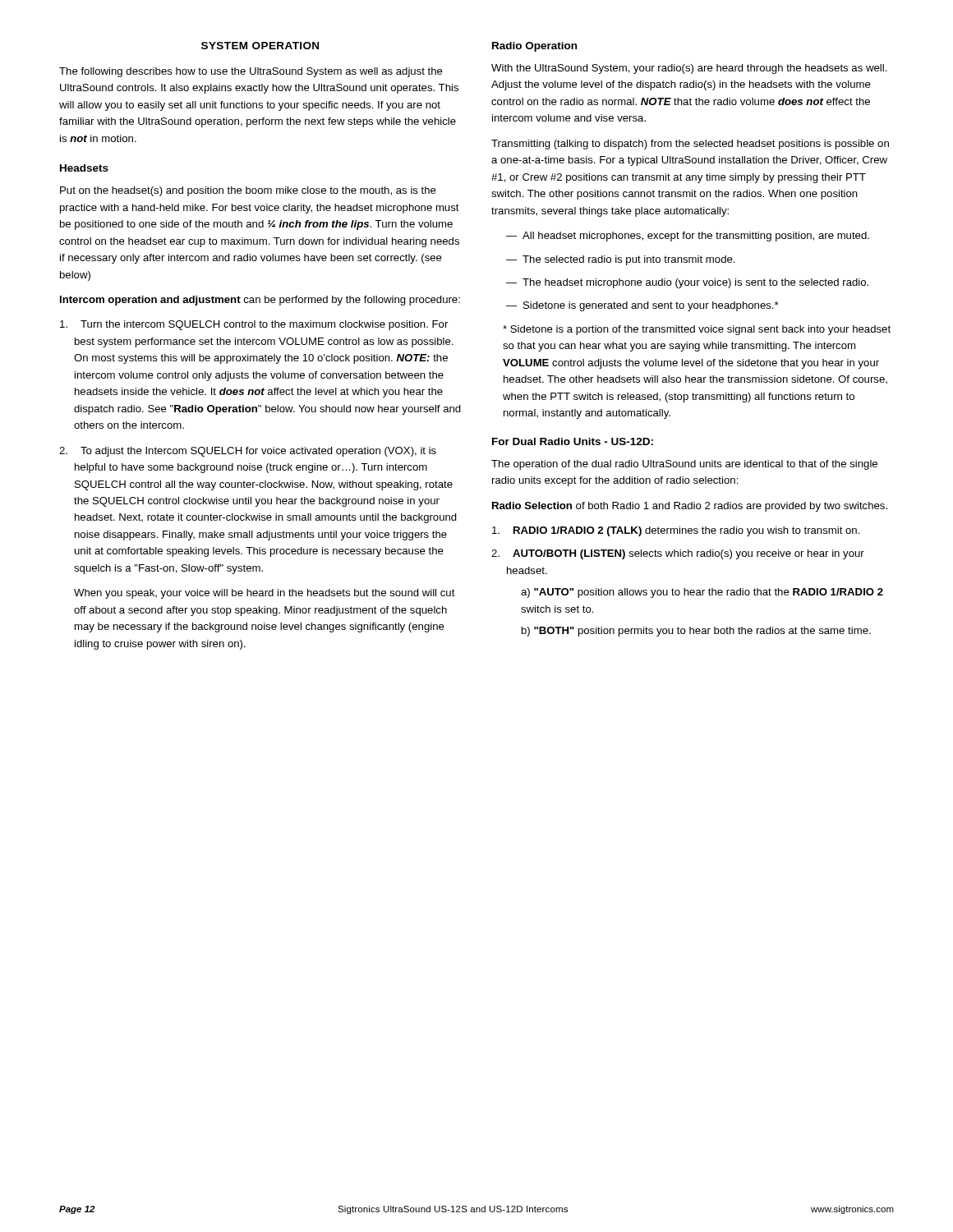Click the passage that begins "2. AUTO/BOTH (LISTEN) selects which radio(s) you"
953x1232 pixels.
pos(678,561)
